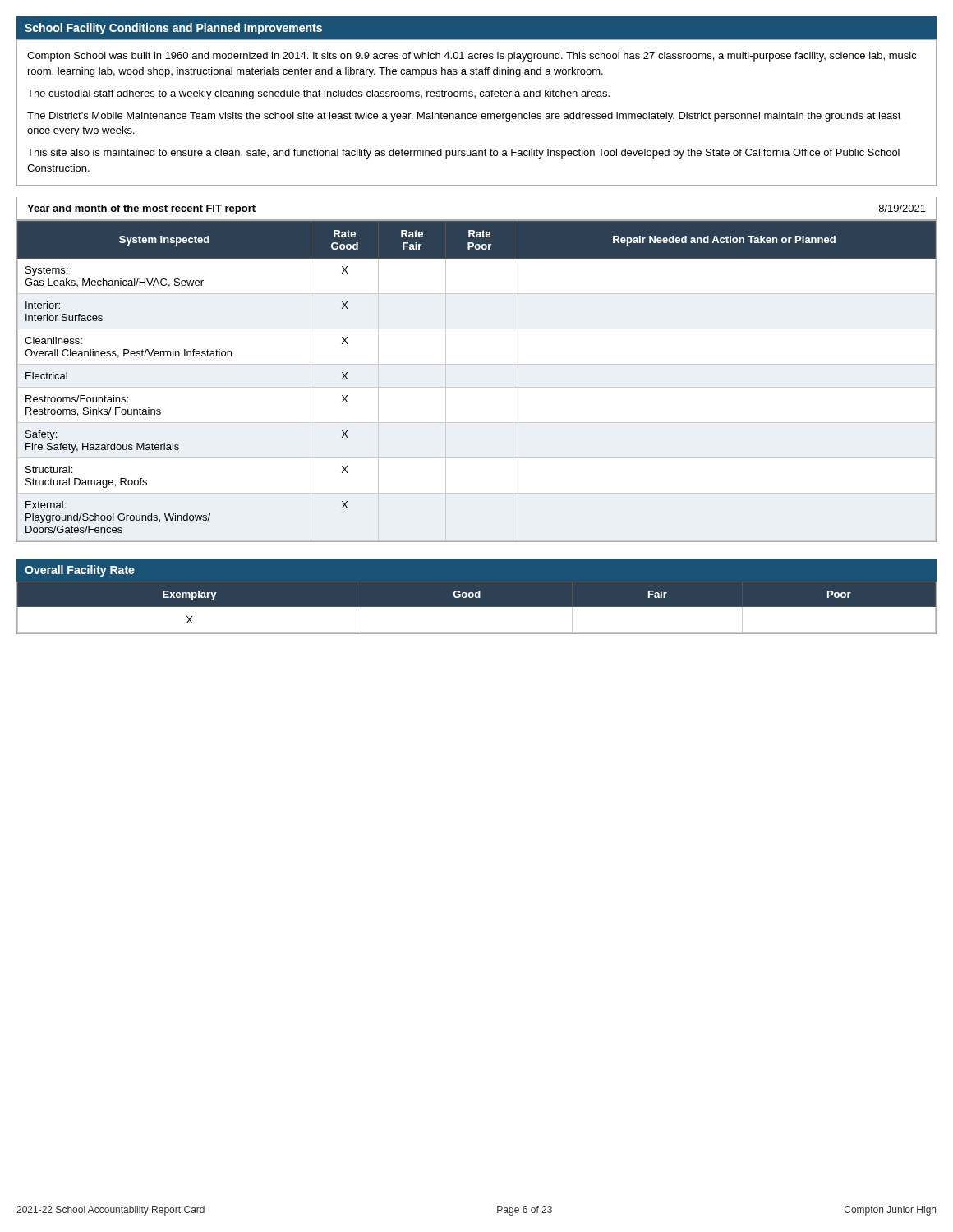The height and width of the screenshot is (1232, 953).
Task: Locate the block of text that opens with "Compton School was built in 1960 and"
Action: pos(476,112)
